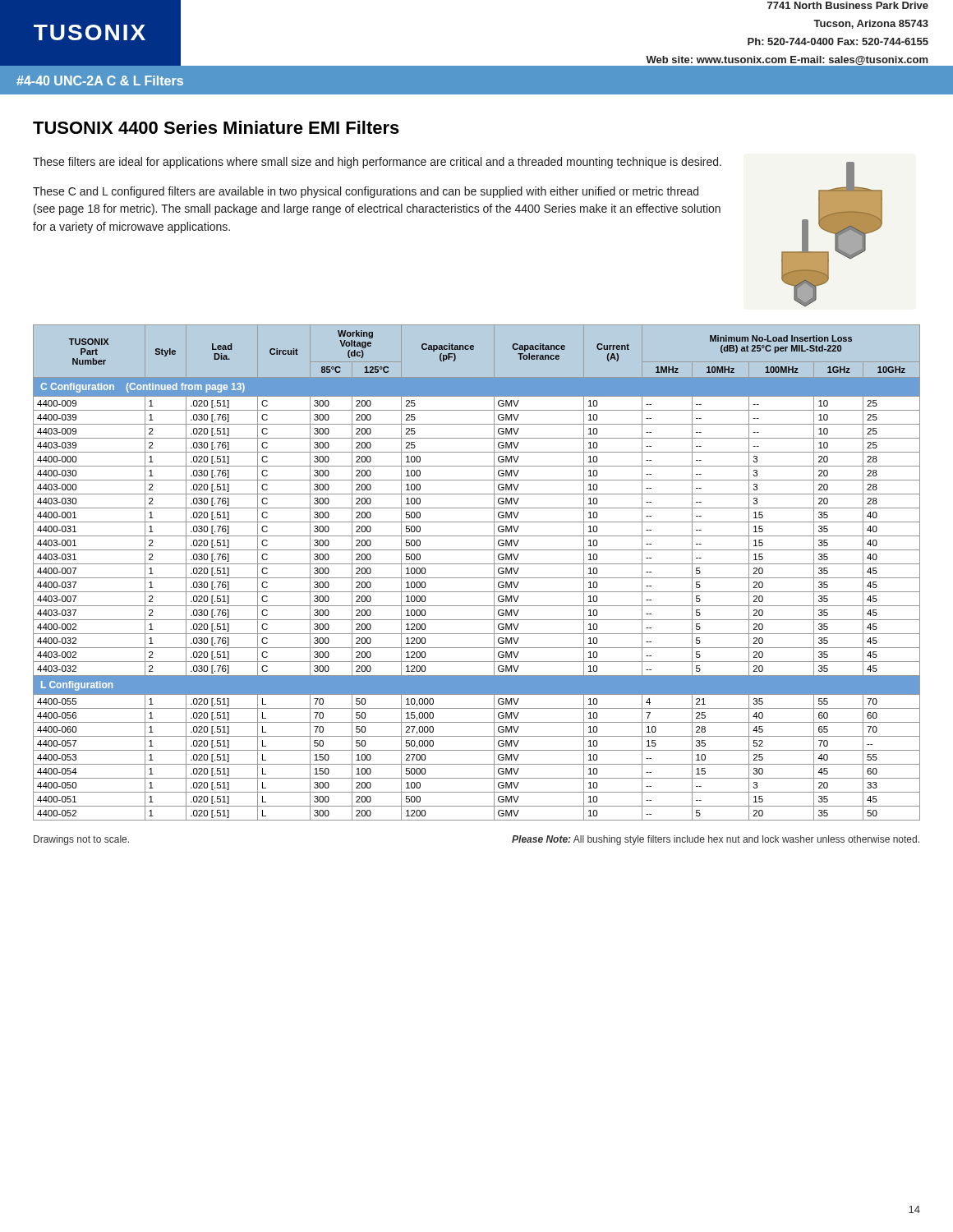This screenshot has width=953, height=1232.
Task: Select the text block starting "These C and L configured filters"
Action: 377,209
